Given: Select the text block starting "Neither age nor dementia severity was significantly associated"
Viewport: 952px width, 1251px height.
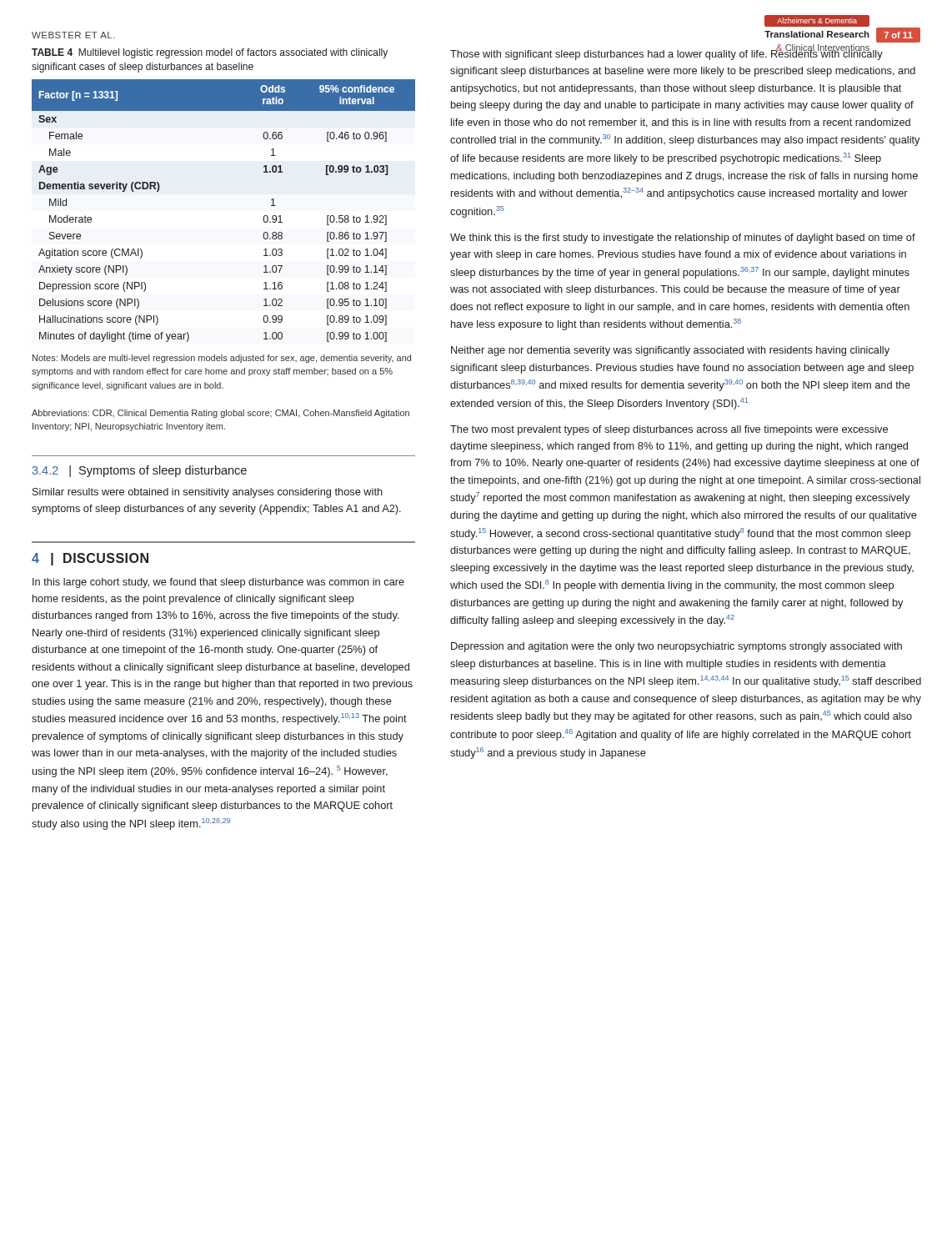Looking at the screenshot, I should 682,377.
